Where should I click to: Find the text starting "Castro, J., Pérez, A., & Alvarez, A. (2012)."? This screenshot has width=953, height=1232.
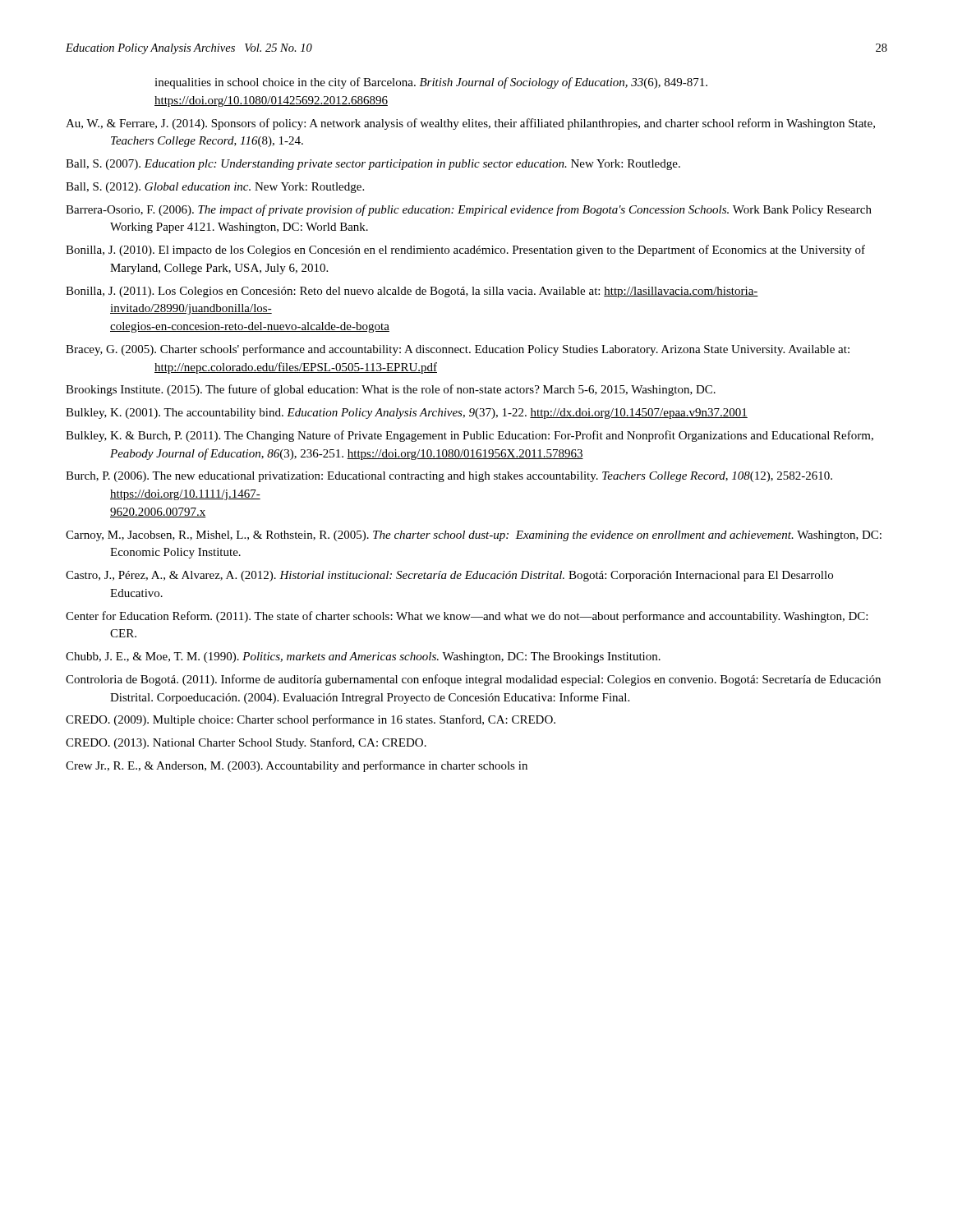click(450, 584)
